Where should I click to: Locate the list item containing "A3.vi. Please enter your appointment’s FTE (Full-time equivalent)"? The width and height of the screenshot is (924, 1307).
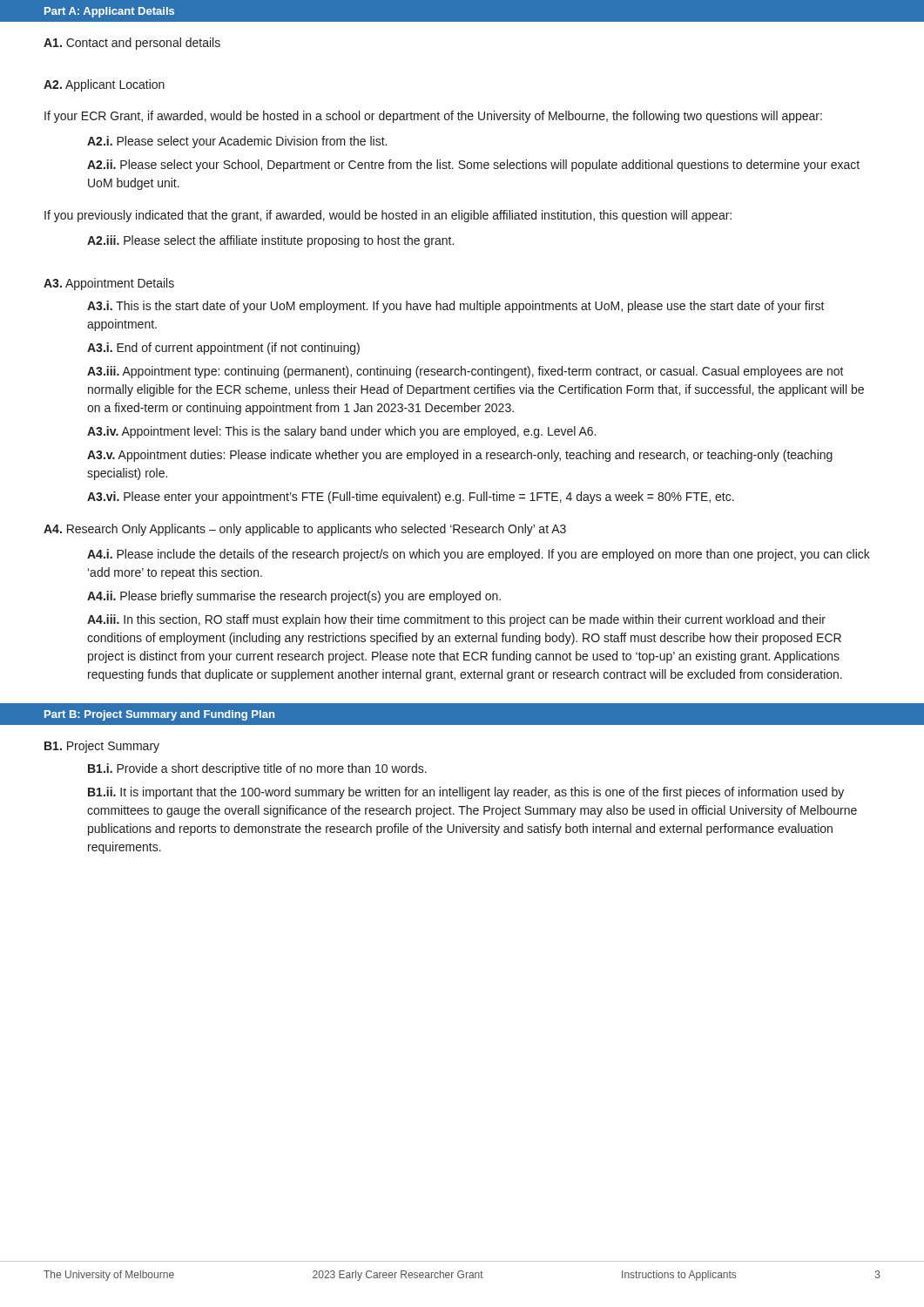(411, 497)
